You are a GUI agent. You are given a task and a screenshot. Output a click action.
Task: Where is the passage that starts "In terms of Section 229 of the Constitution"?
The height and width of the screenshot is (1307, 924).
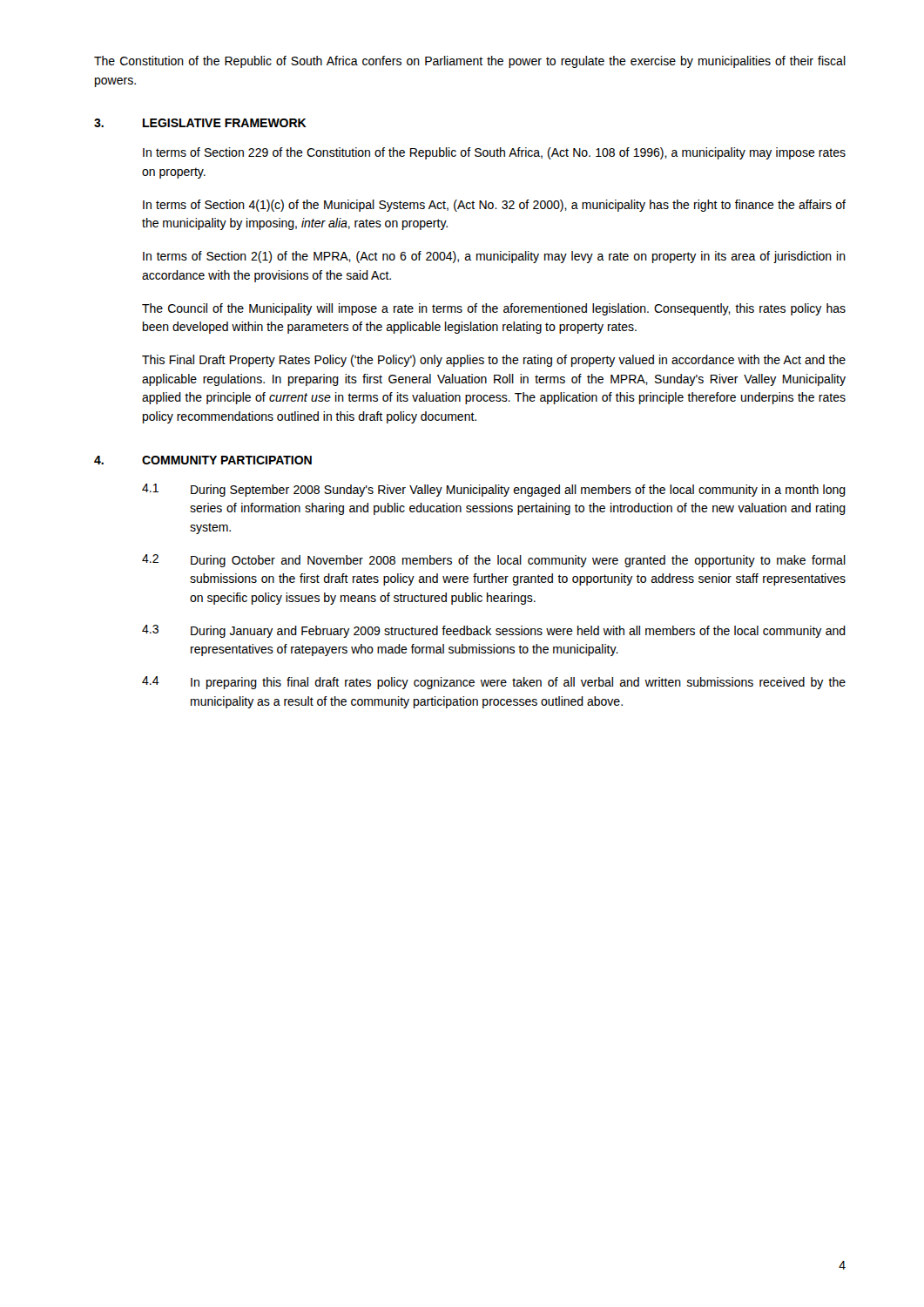pyautogui.click(x=494, y=162)
